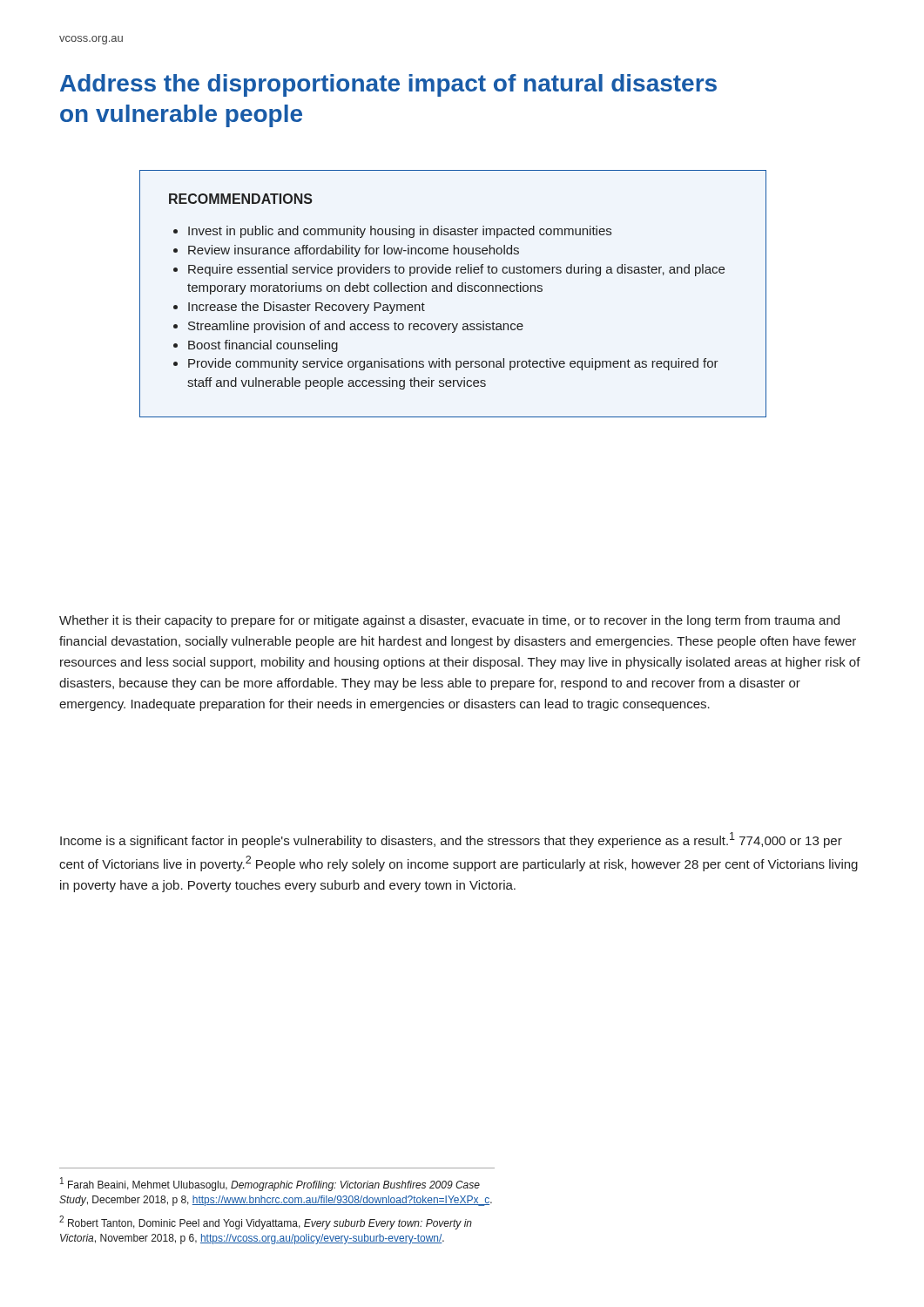Click on the footnote that reads "1 Farah Beaini, Mehmet Ulubasoglu, Demographic"
The image size is (924, 1307).
(277, 1192)
